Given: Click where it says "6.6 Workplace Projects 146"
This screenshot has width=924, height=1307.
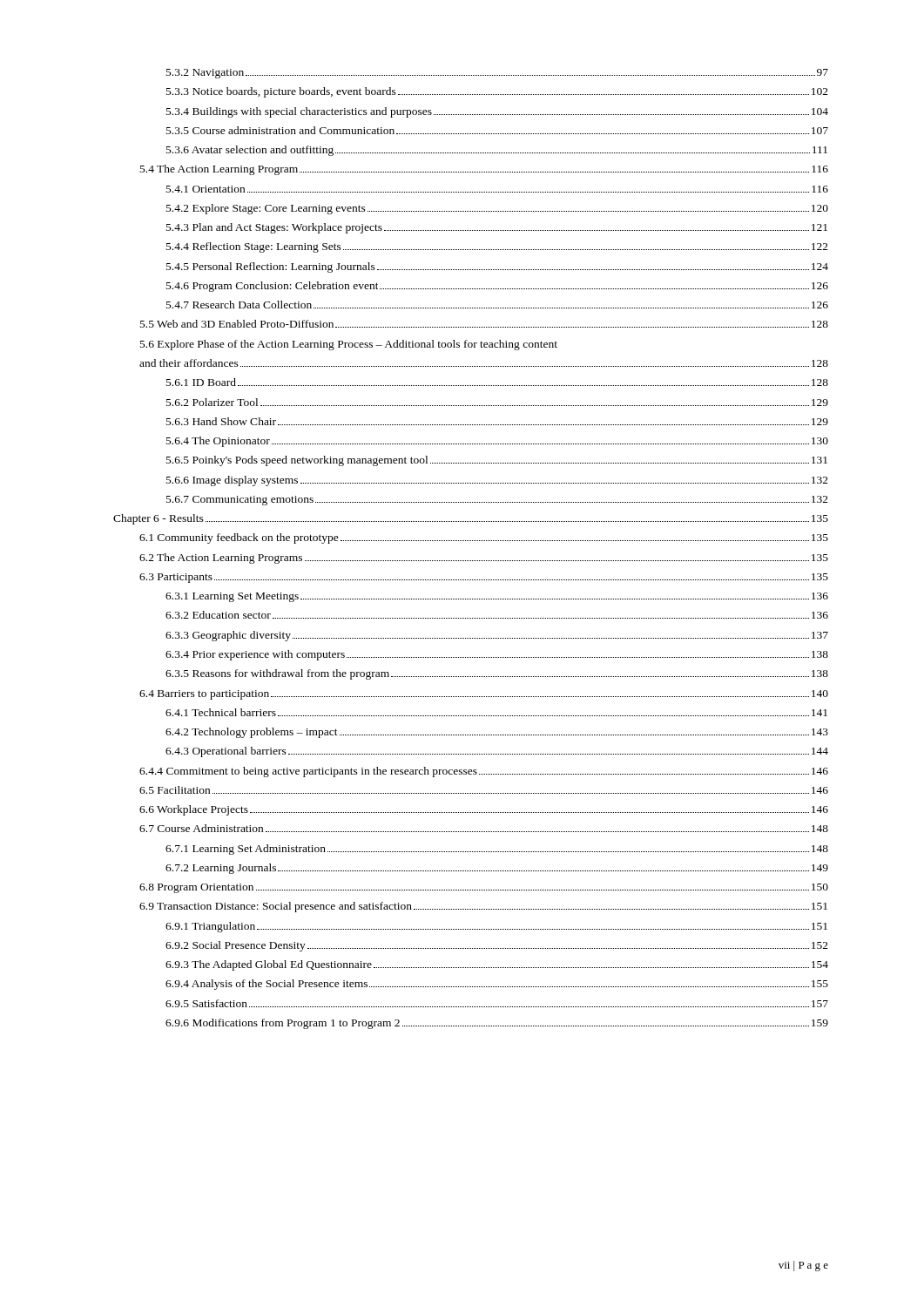Looking at the screenshot, I should pos(484,810).
